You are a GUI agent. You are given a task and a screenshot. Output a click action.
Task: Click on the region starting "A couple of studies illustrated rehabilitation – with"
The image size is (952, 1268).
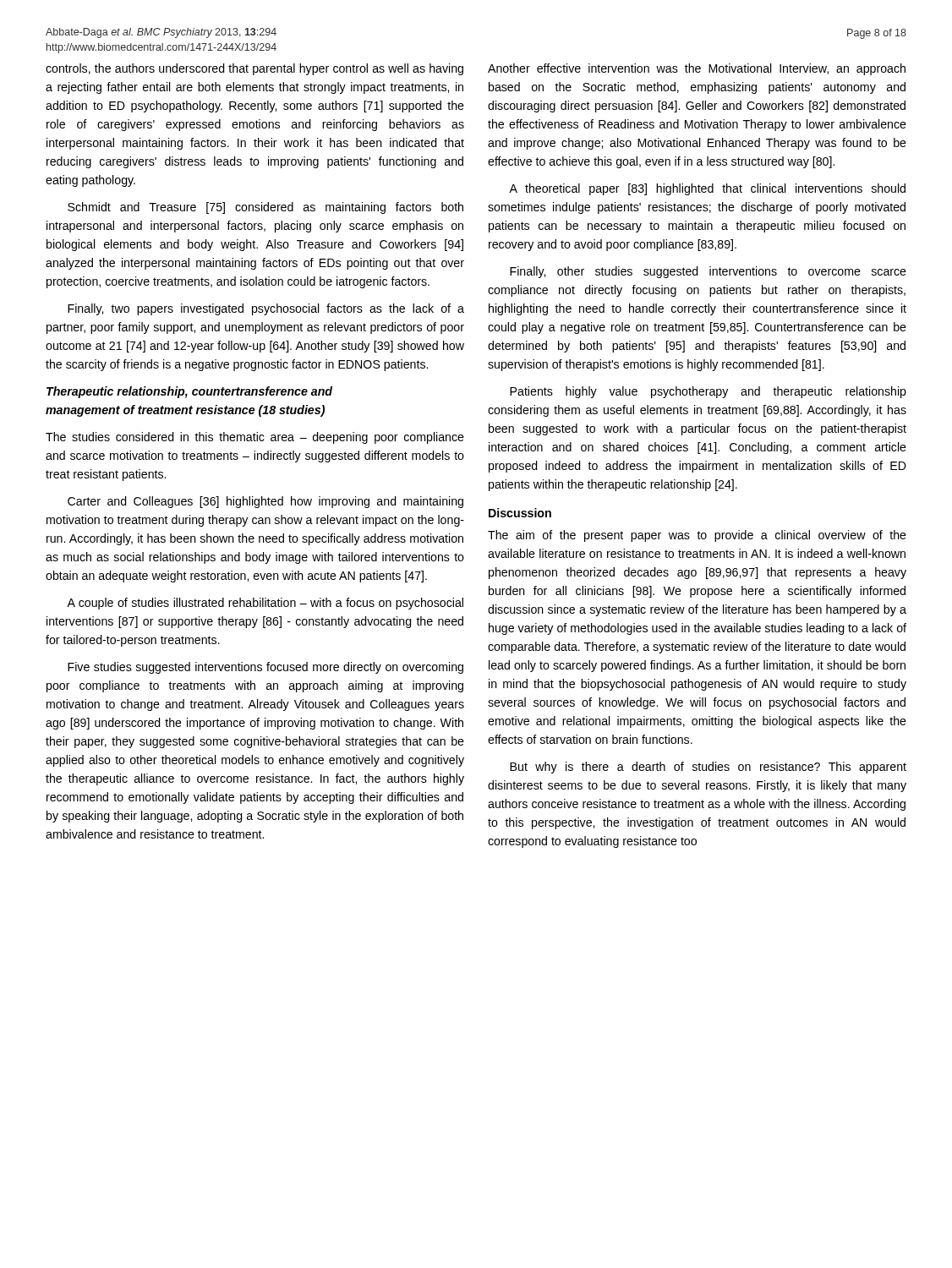(255, 621)
